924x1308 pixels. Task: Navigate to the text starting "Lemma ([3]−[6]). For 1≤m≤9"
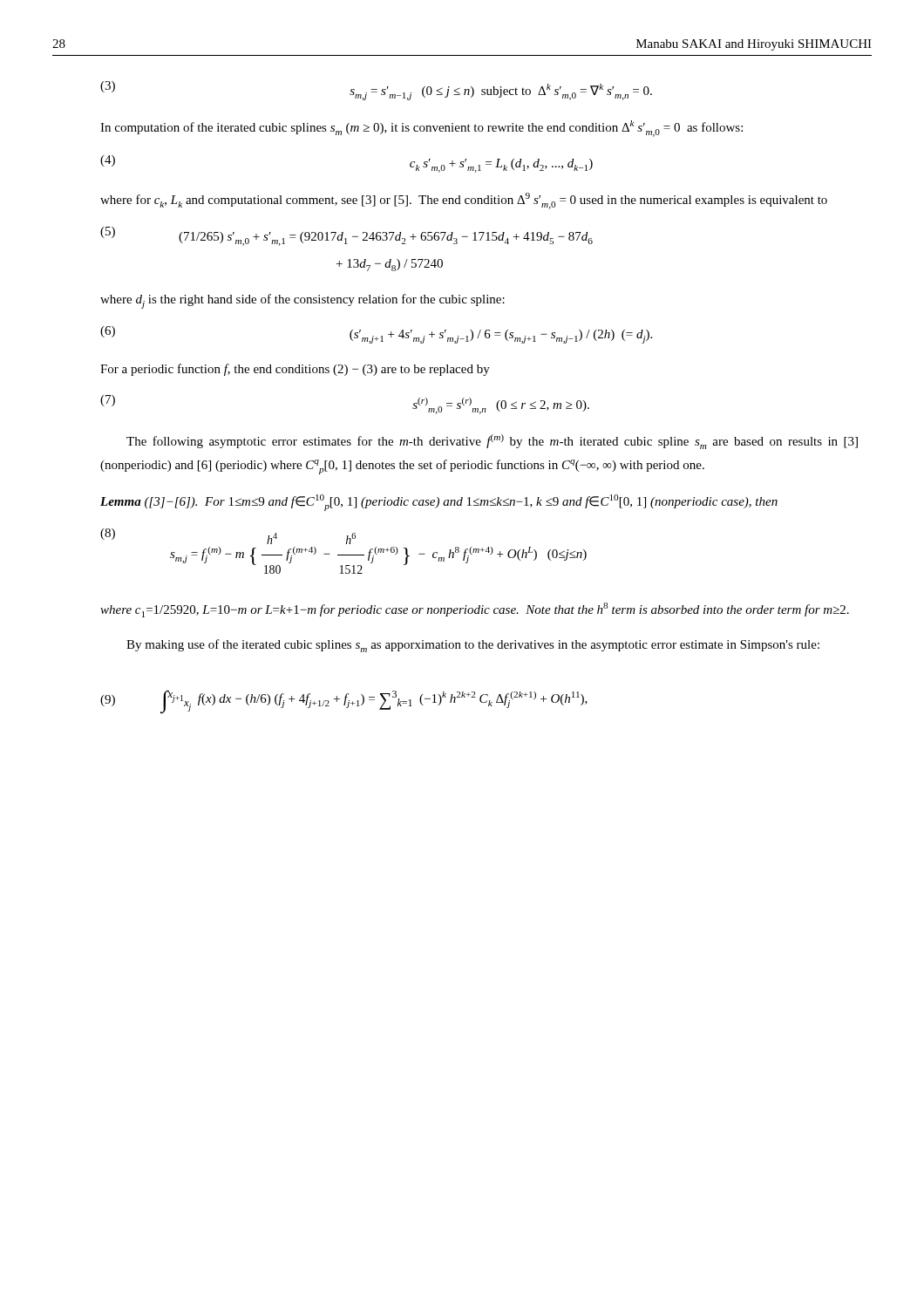[x=479, y=502]
